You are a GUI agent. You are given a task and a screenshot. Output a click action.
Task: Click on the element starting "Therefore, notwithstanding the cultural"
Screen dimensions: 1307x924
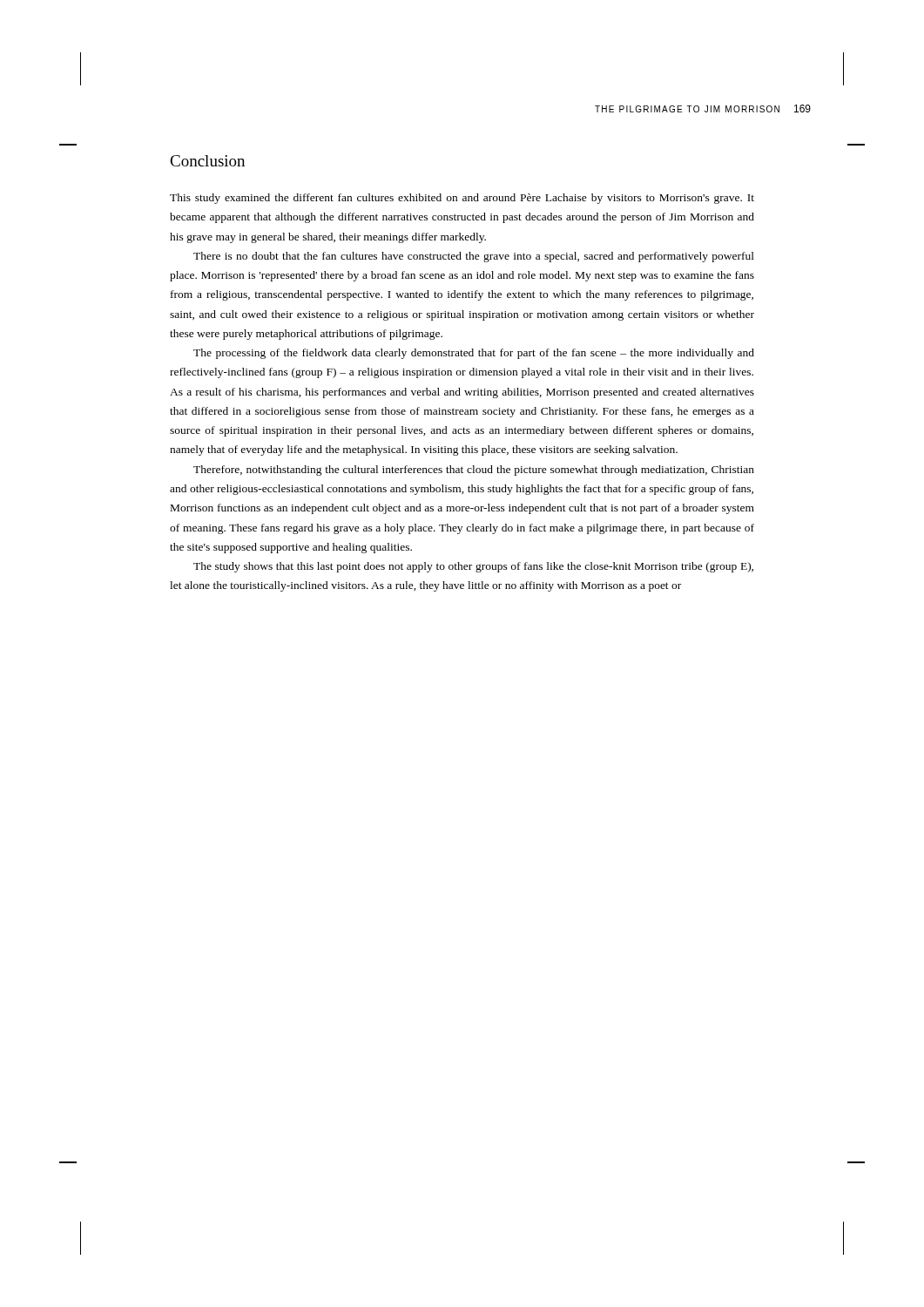point(462,508)
